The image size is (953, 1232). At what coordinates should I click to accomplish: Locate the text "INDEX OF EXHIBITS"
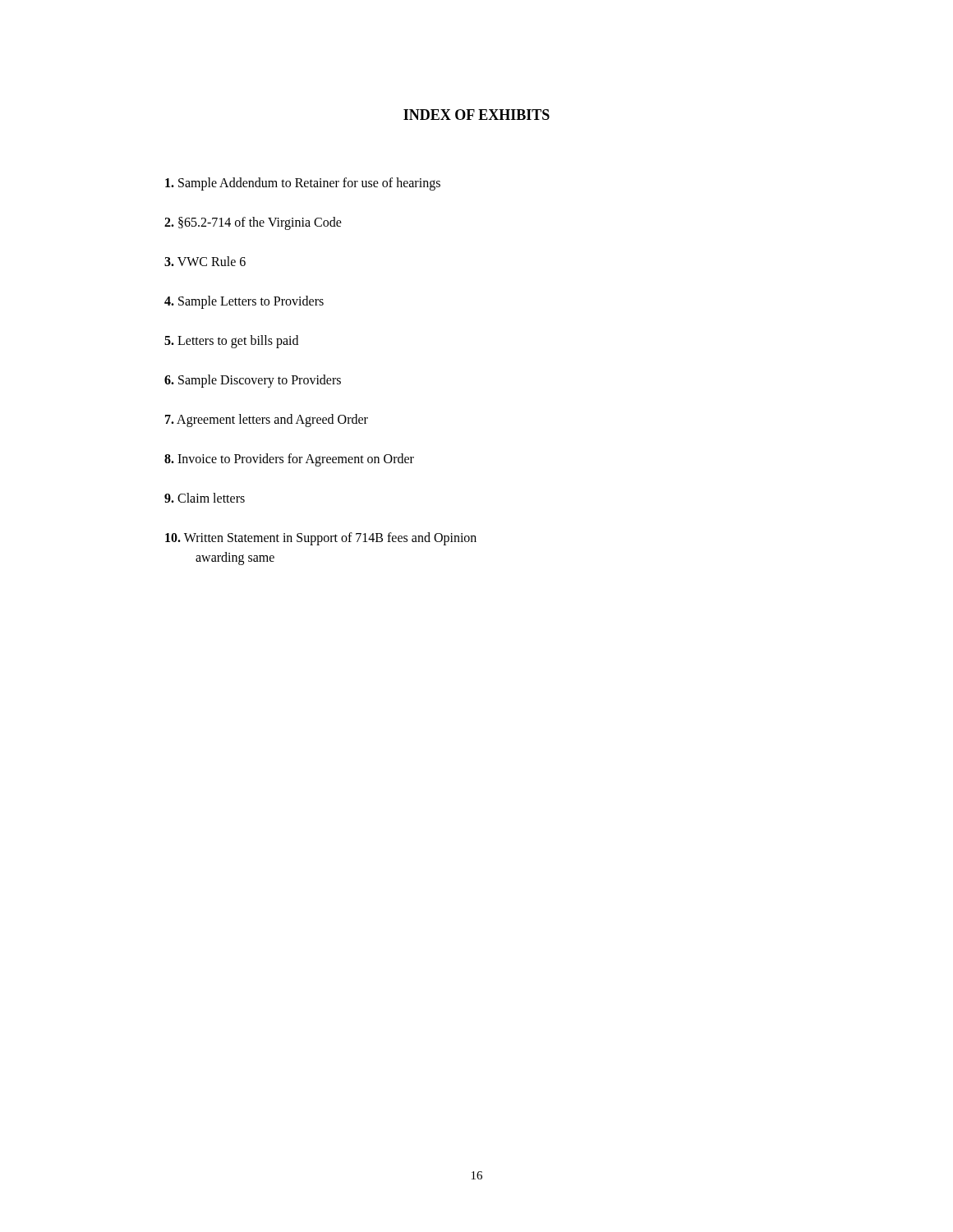coord(476,115)
